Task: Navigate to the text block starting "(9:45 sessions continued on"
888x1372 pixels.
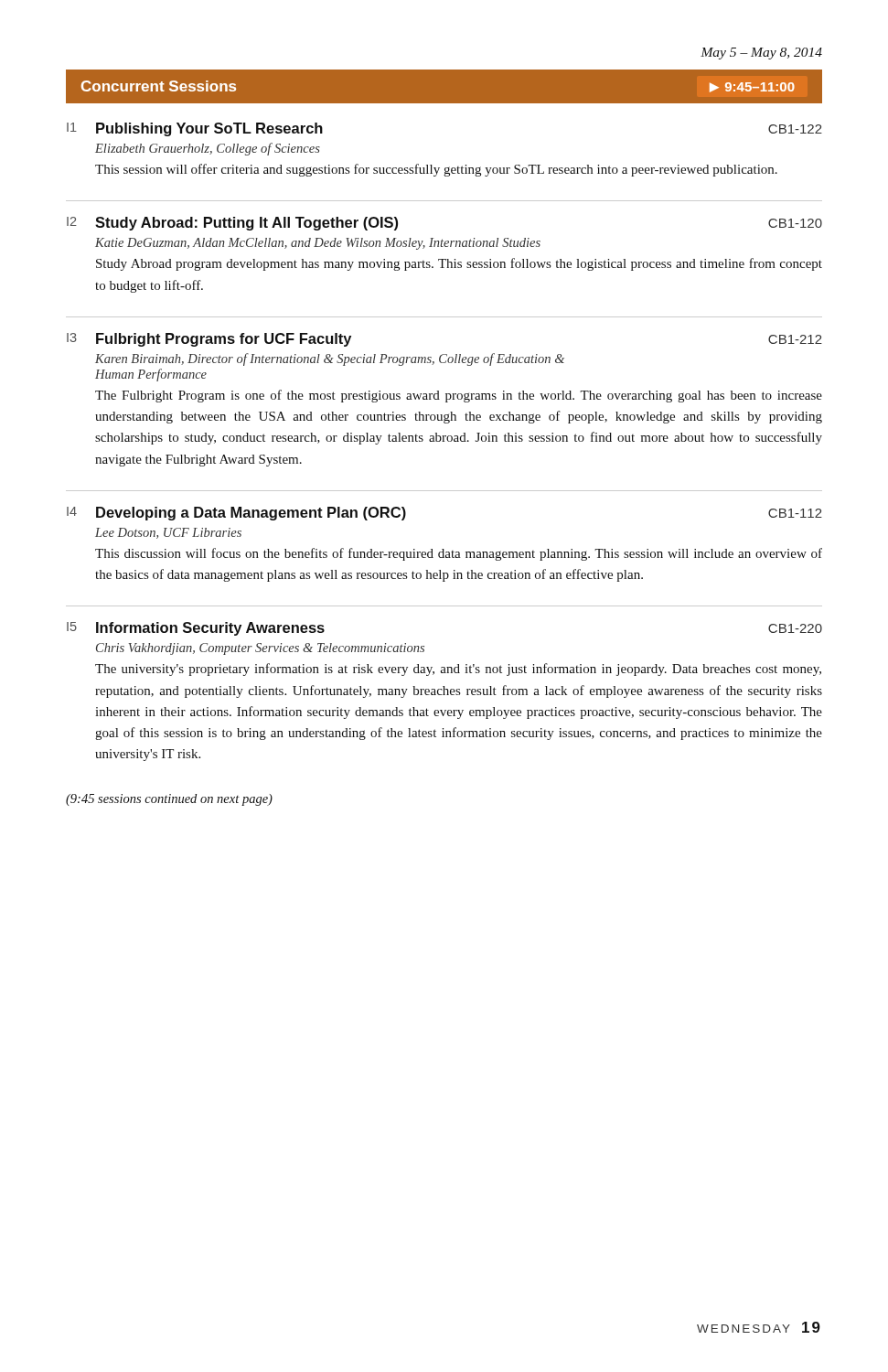Action: [x=169, y=798]
